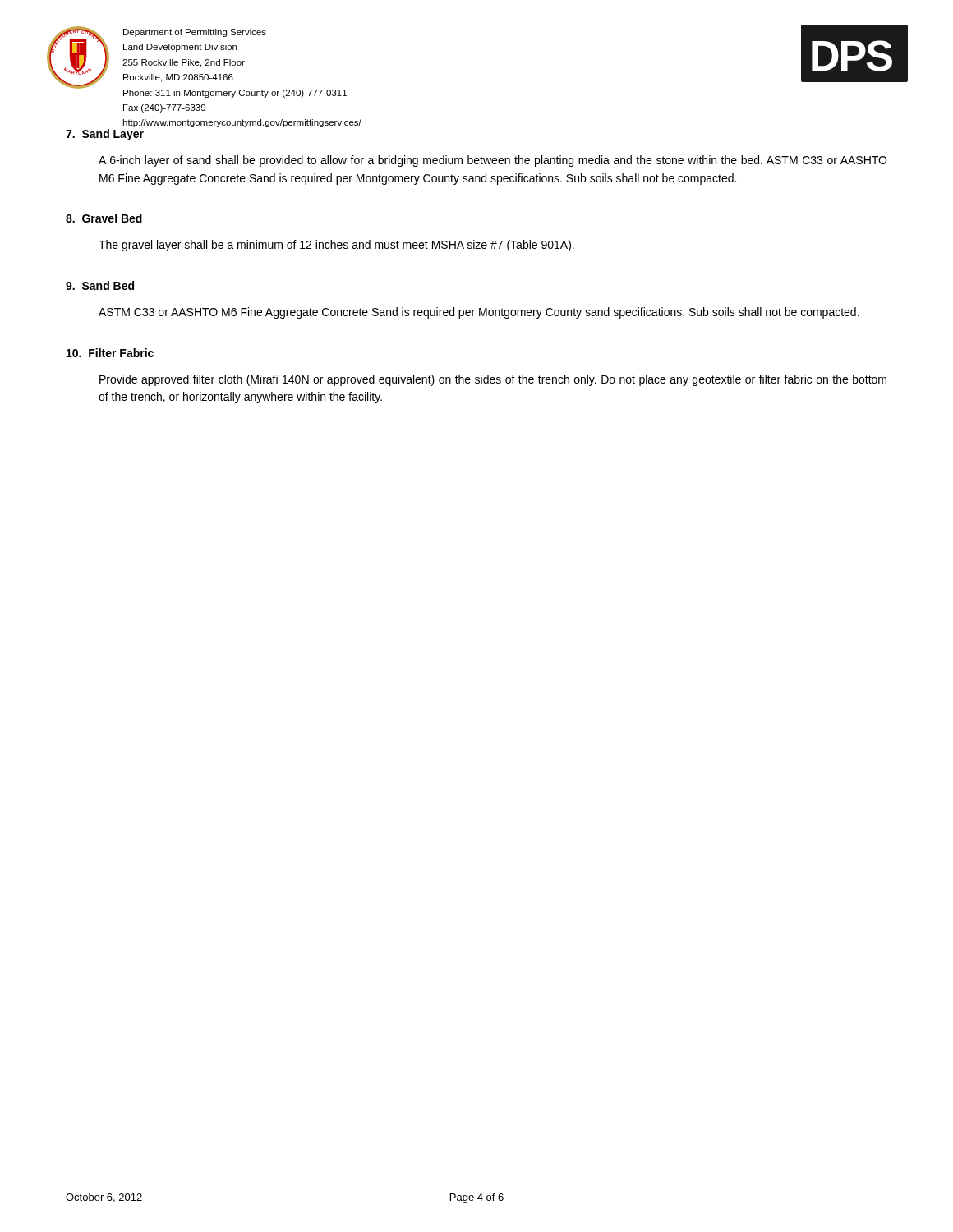Select the text starting "Provide approved filter"
The image size is (953, 1232).
493,388
